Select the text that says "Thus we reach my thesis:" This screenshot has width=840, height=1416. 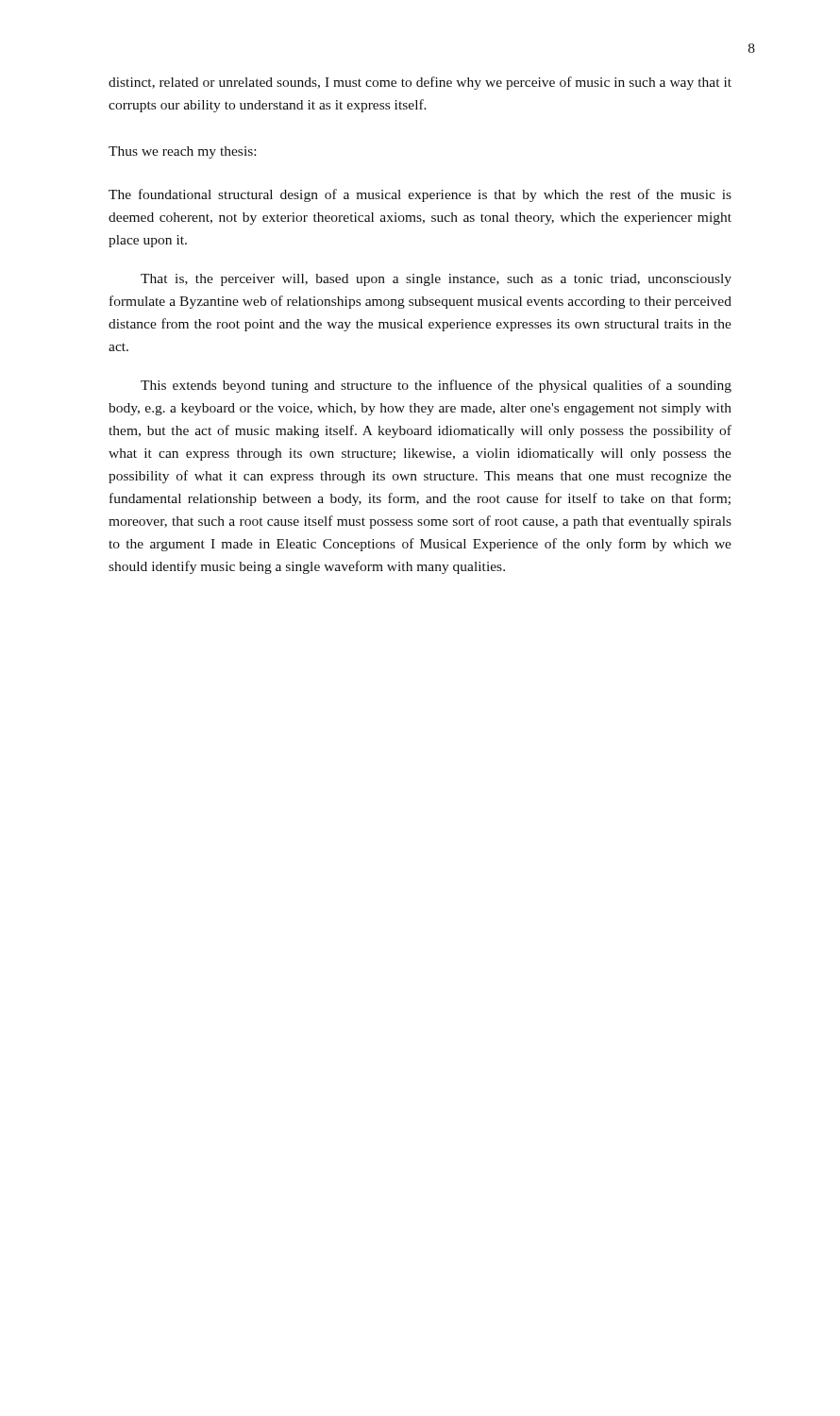point(183,150)
